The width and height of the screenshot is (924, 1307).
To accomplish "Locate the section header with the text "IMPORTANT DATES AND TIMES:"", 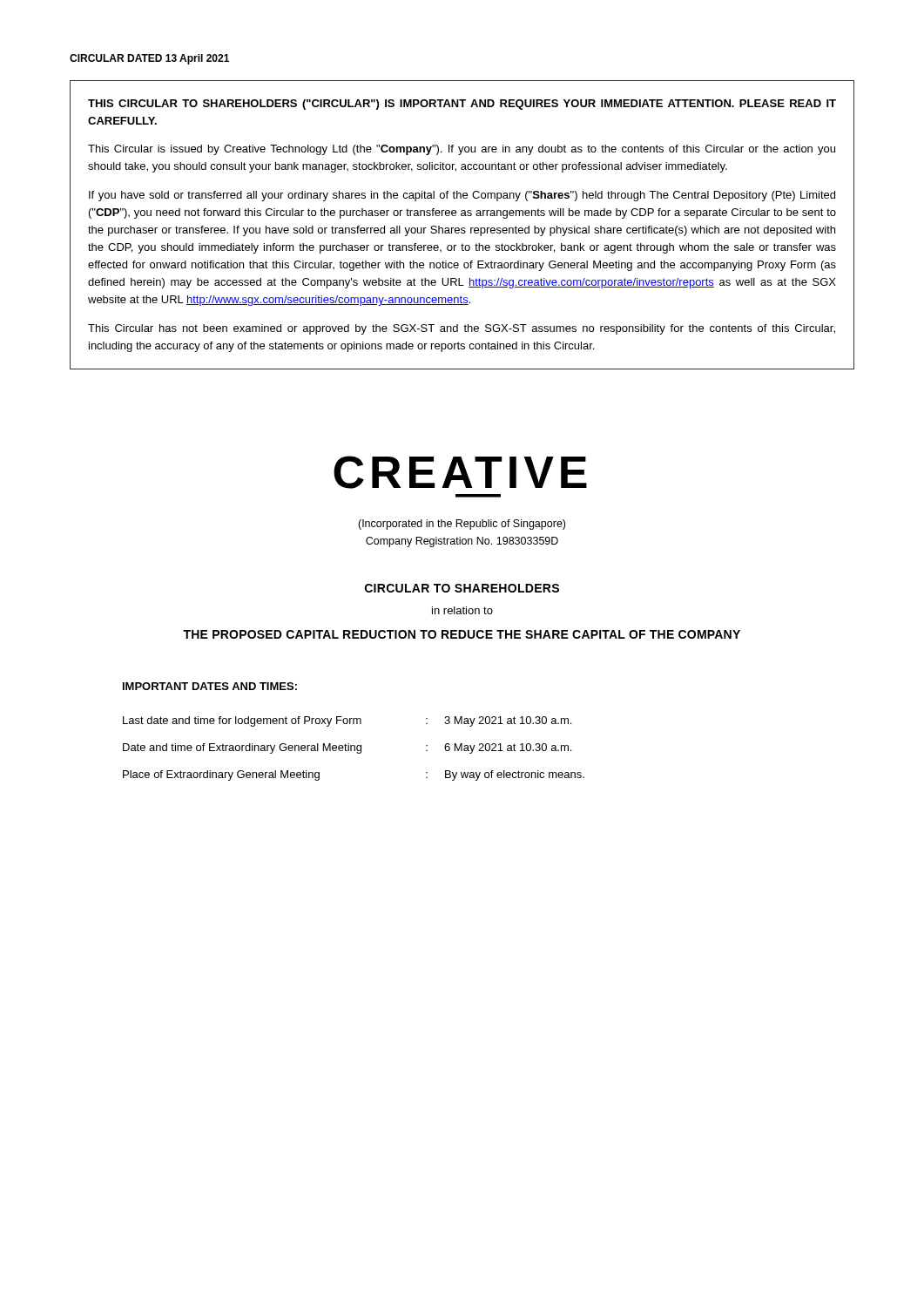I will 210,686.
